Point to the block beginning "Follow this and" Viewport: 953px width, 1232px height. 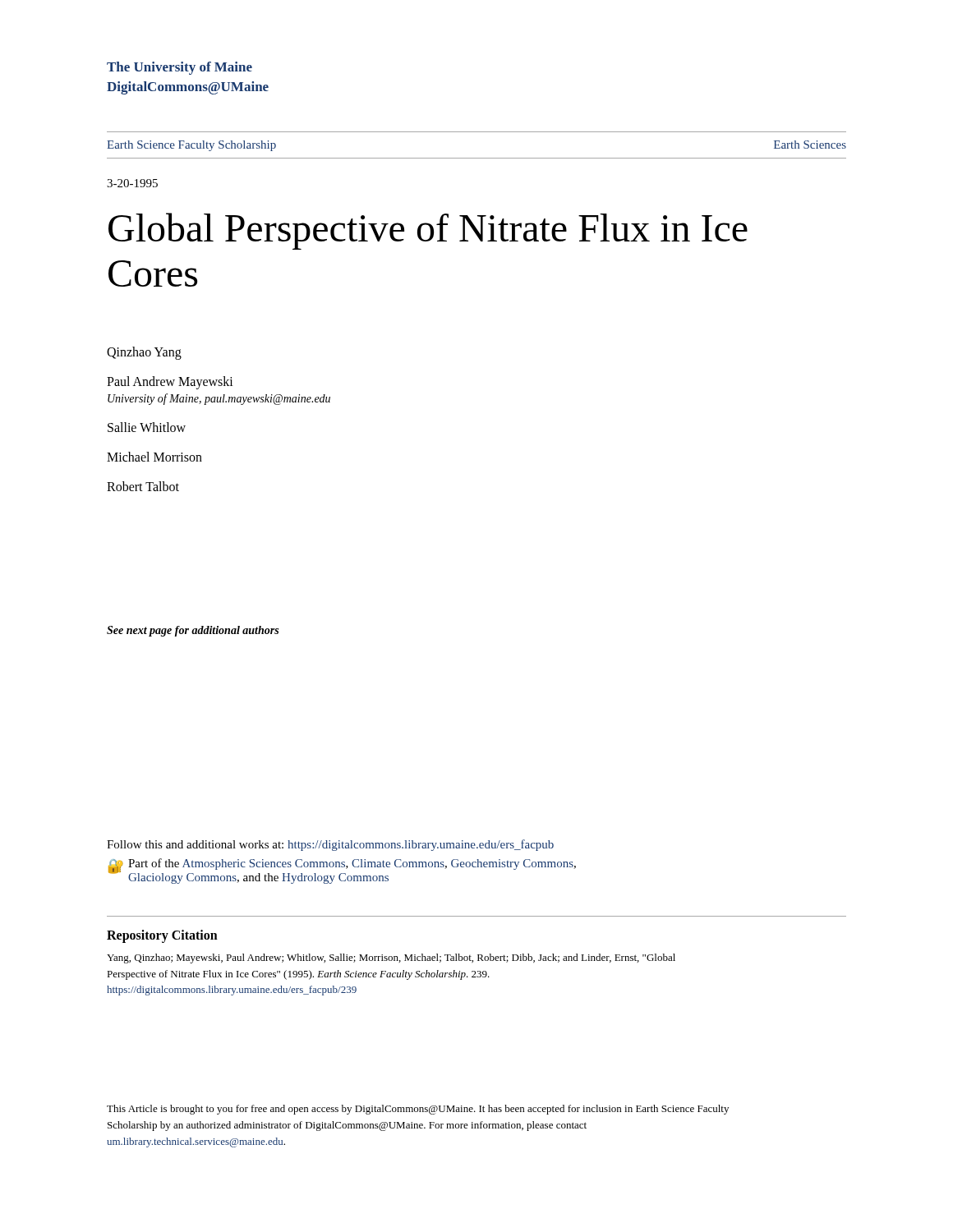(x=476, y=861)
